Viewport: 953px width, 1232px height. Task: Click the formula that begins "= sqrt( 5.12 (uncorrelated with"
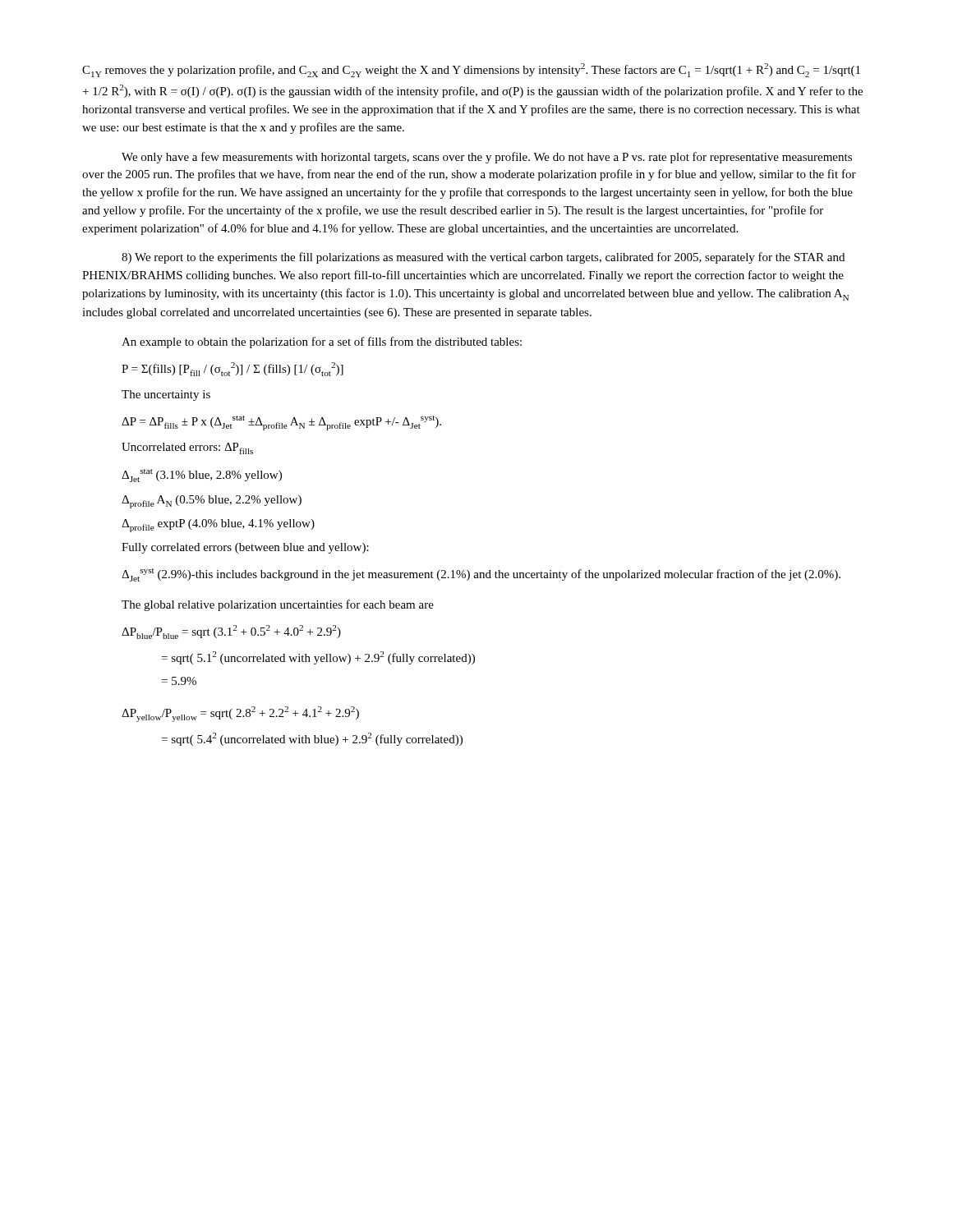click(318, 657)
